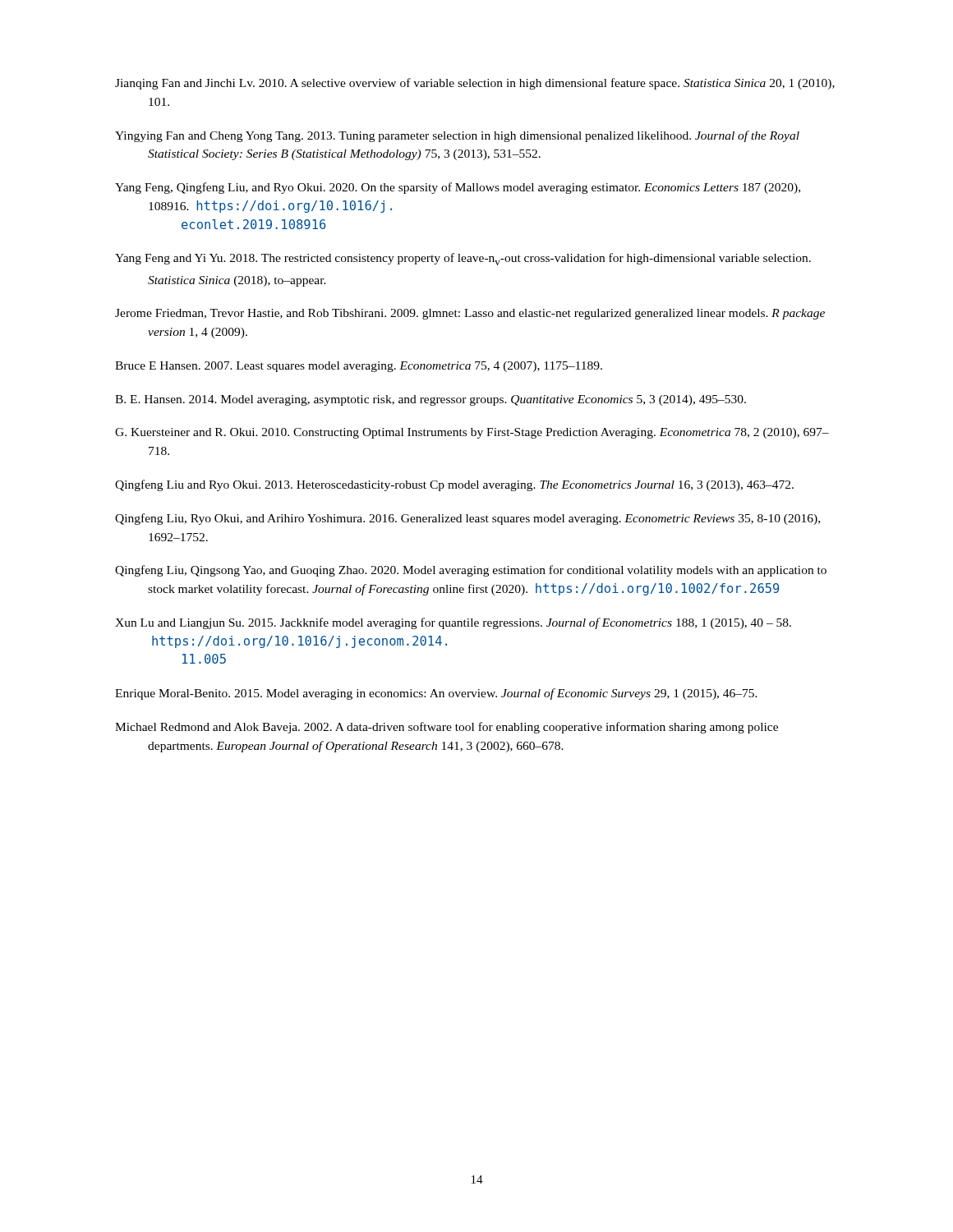Navigate to the text block starting "Jianqing Fan and Jinchi Lv. 2010. A"
The height and width of the screenshot is (1232, 953).
click(475, 92)
